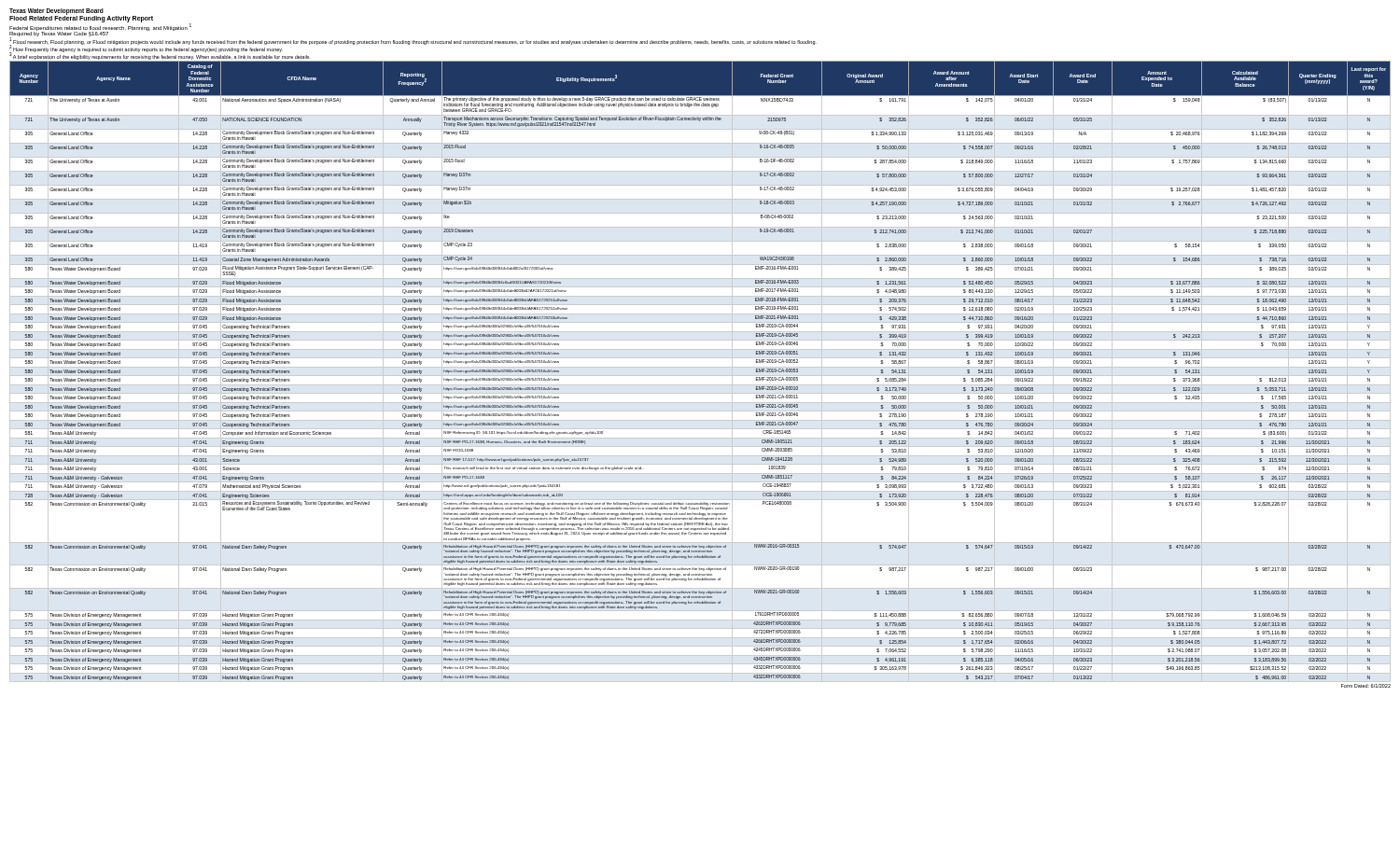Select the text block starting "1 Flood research, Flood planning, or Flood mitigation"

(x=700, y=48)
